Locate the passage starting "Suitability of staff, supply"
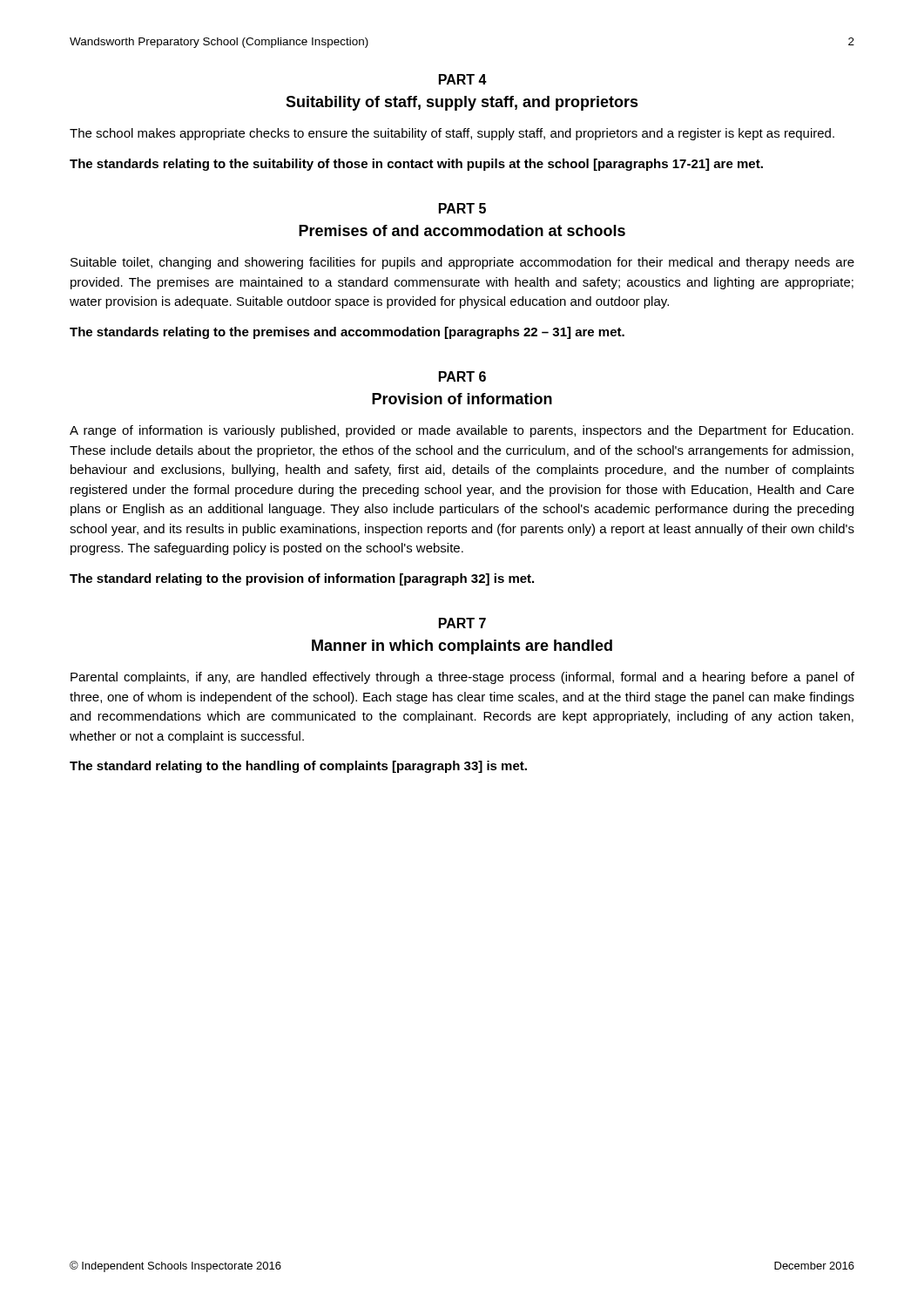The image size is (924, 1307). coord(462,102)
